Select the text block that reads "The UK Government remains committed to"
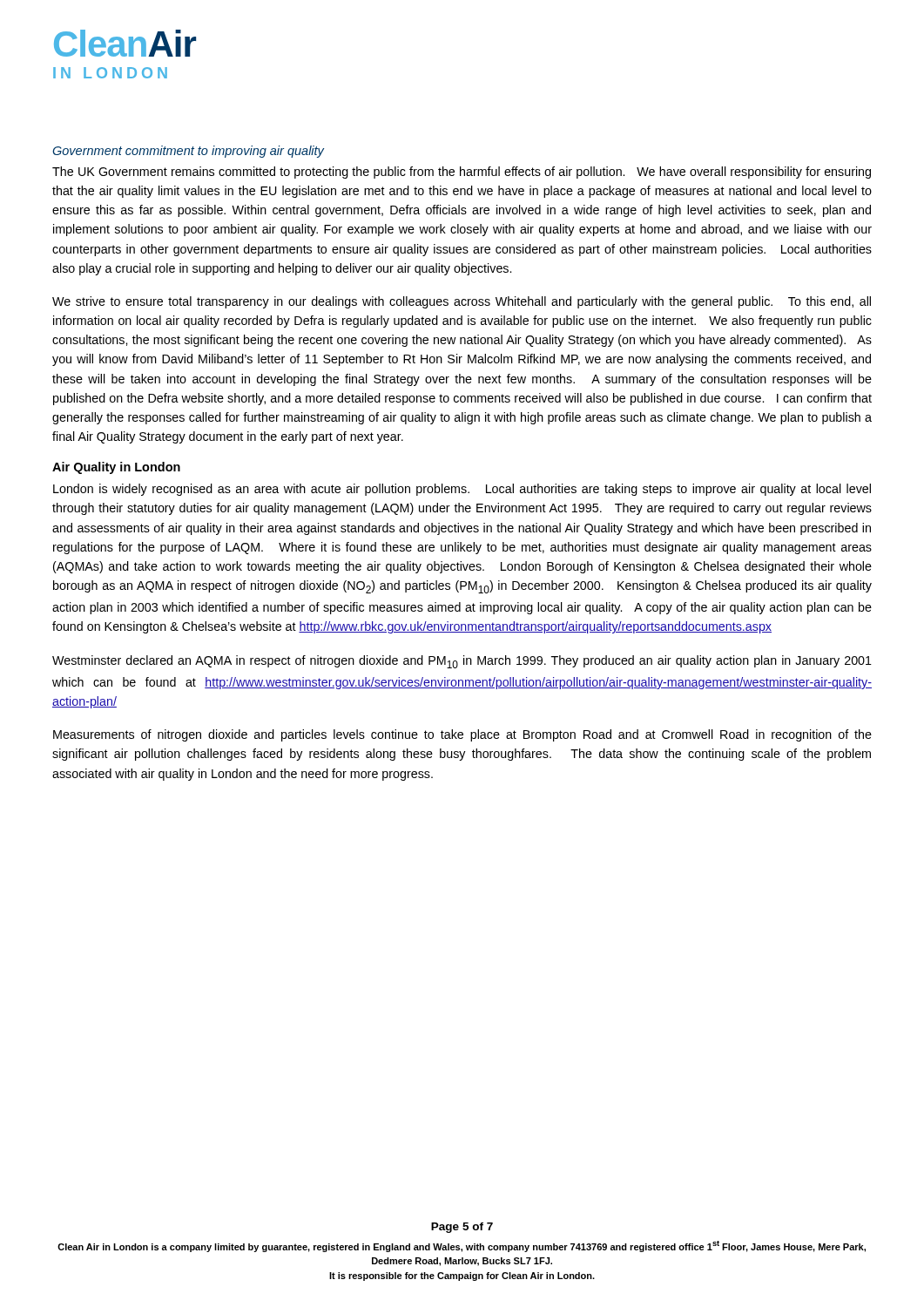The height and width of the screenshot is (1307, 924). pyautogui.click(x=462, y=220)
